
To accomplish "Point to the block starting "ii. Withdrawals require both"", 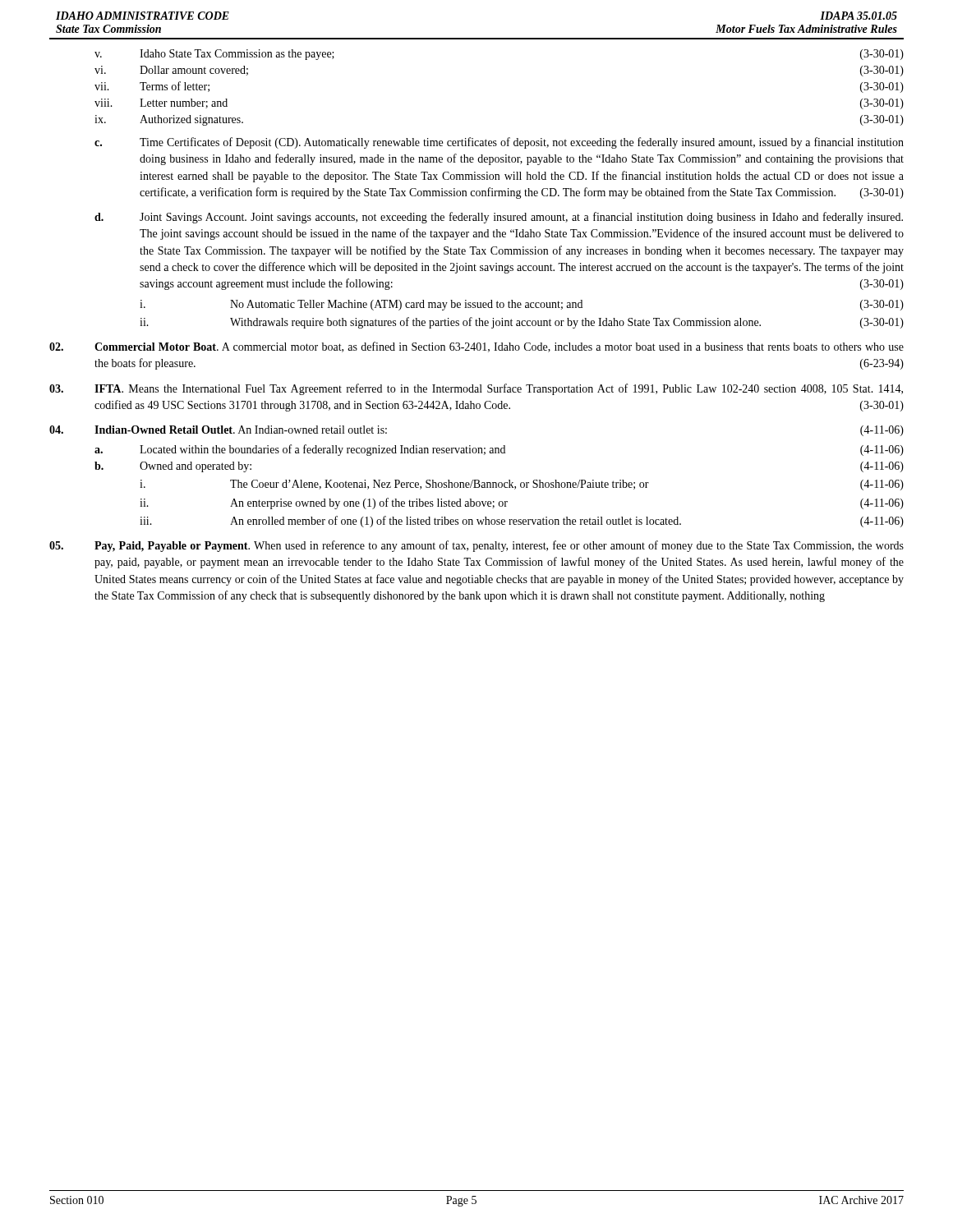I will 476,323.
